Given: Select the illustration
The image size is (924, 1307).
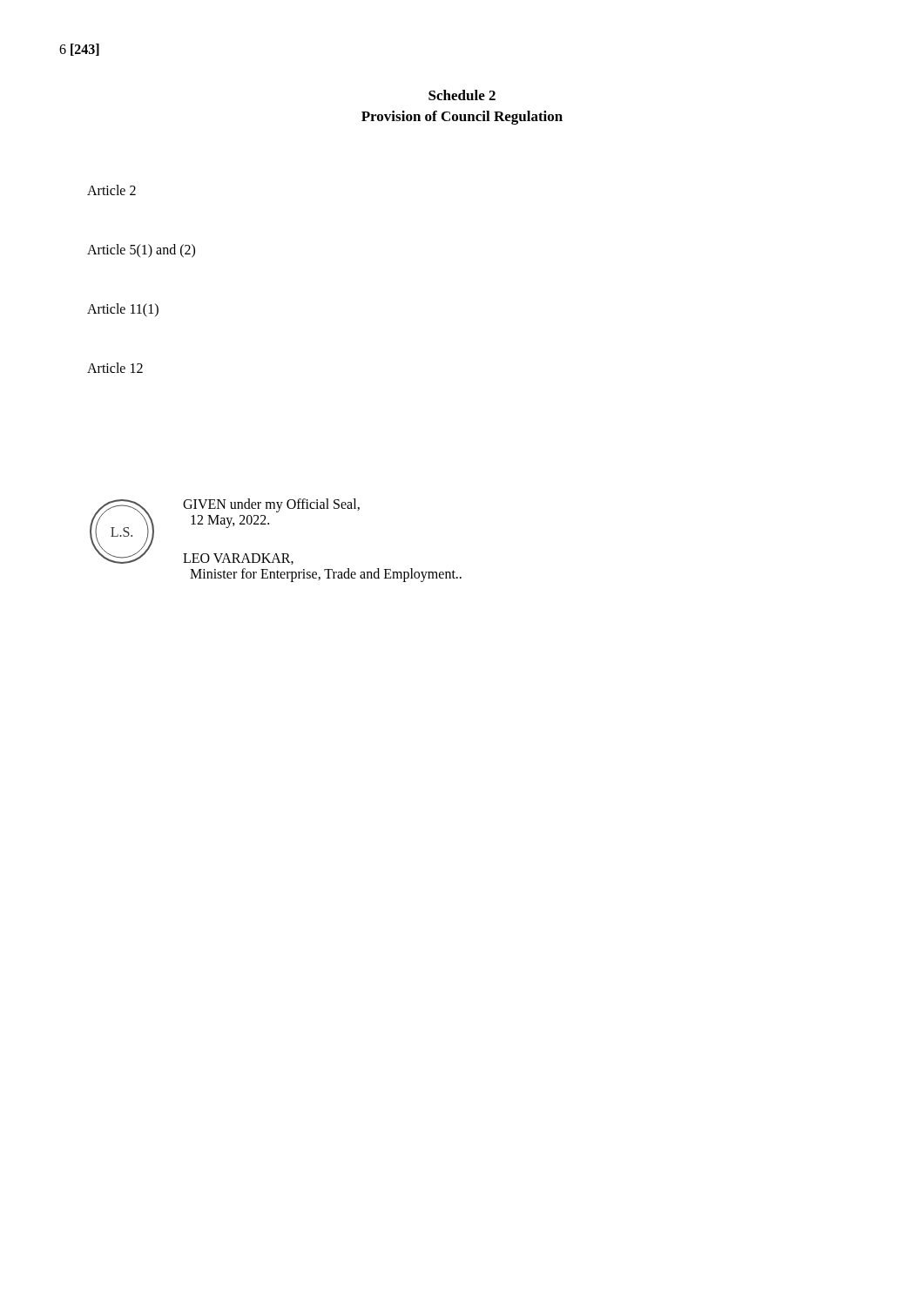Looking at the screenshot, I should click(x=122, y=533).
